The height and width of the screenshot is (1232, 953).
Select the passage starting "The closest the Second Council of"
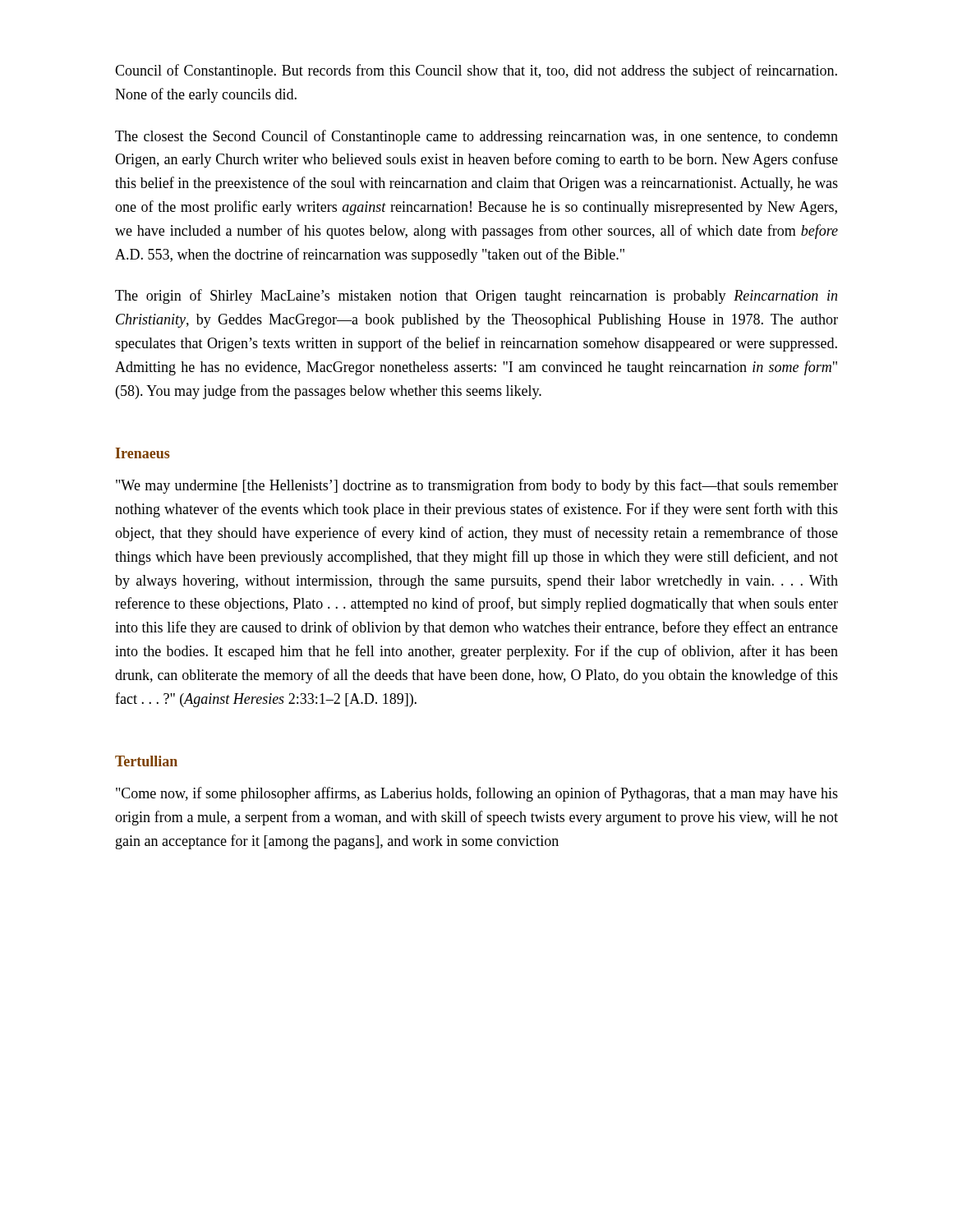[476, 195]
